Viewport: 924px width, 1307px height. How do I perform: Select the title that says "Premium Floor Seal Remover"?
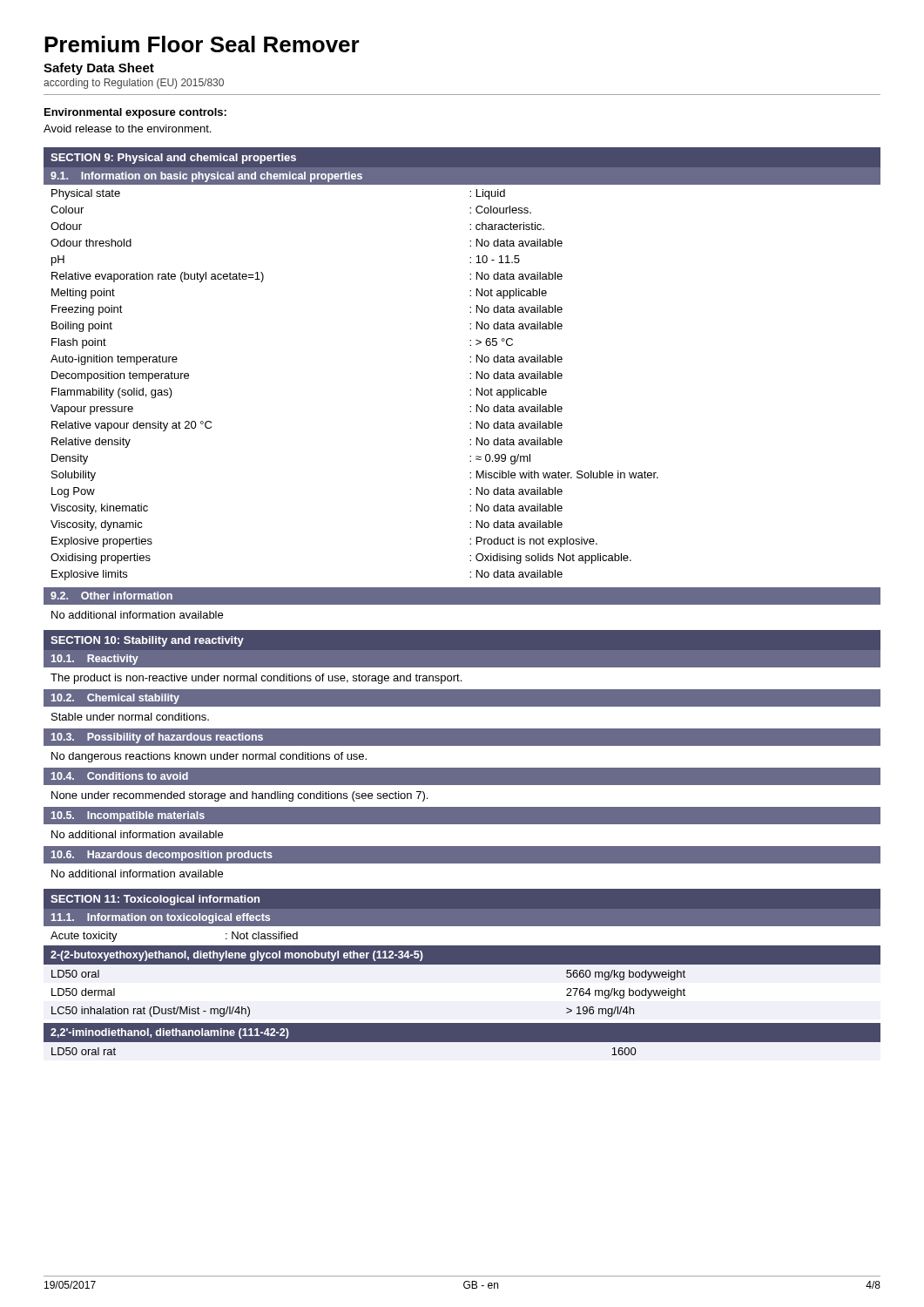[x=202, y=44]
